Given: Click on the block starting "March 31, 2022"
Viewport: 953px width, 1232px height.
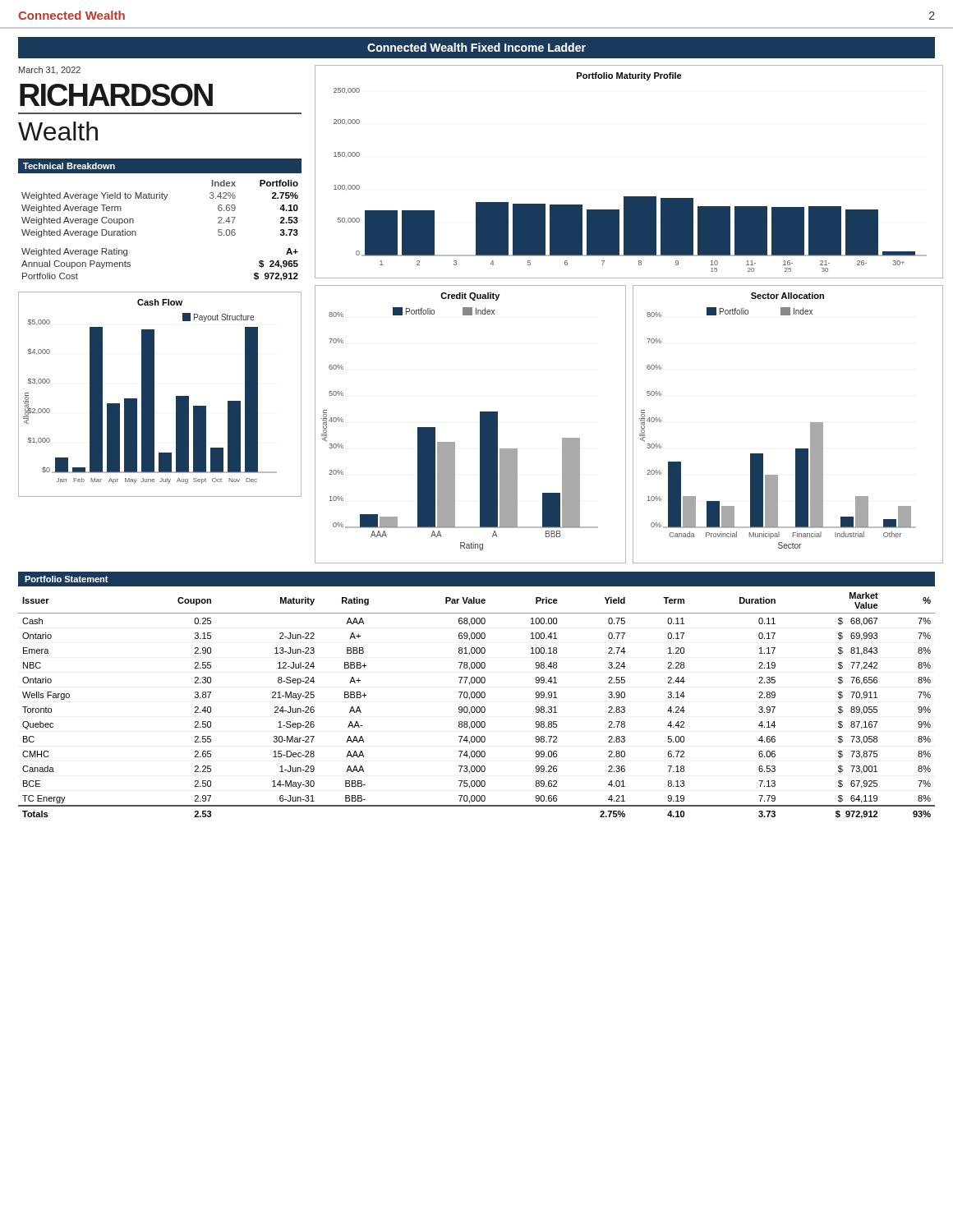Looking at the screenshot, I should (x=50, y=70).
